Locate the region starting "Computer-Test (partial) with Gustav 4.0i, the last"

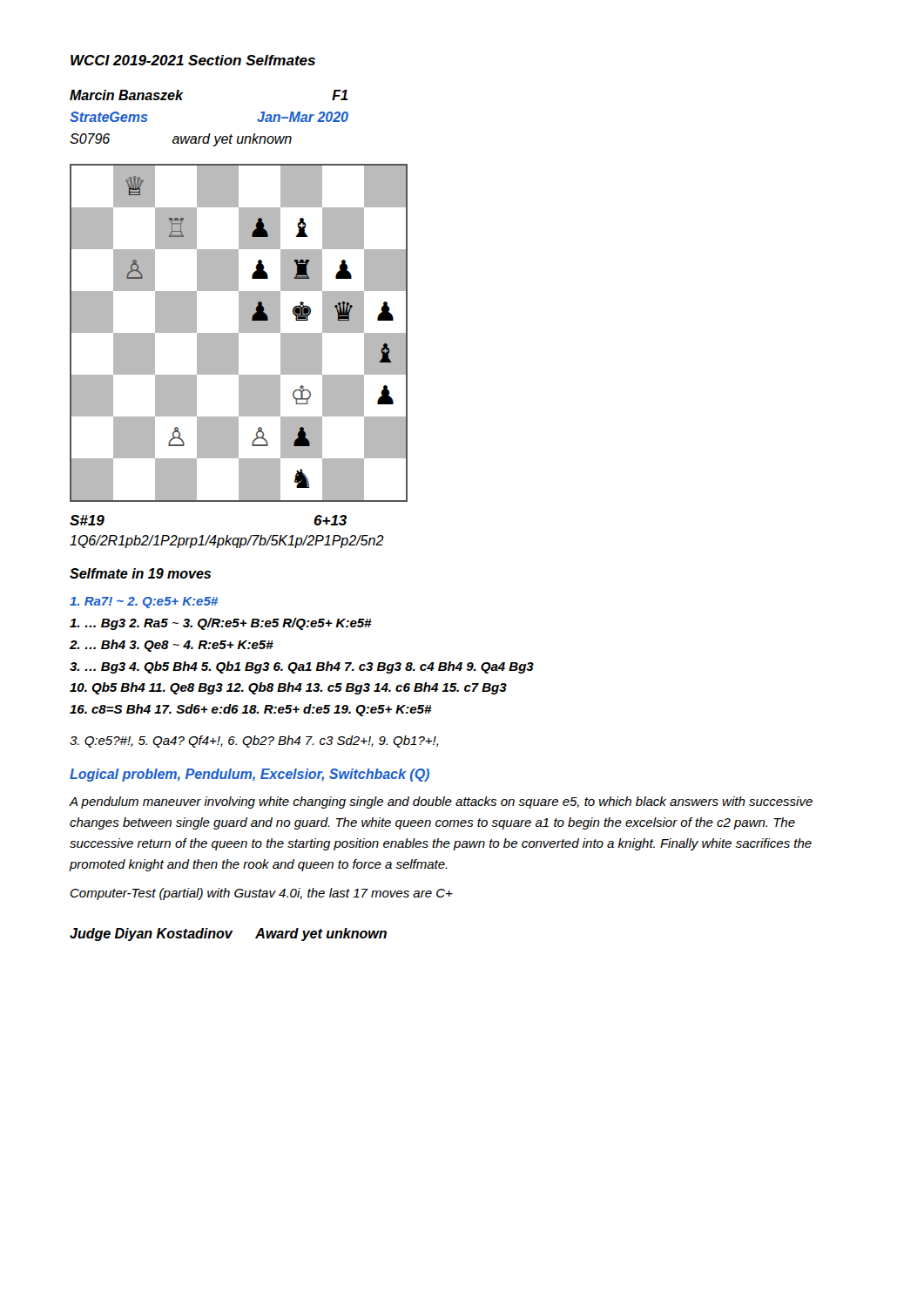261,893
